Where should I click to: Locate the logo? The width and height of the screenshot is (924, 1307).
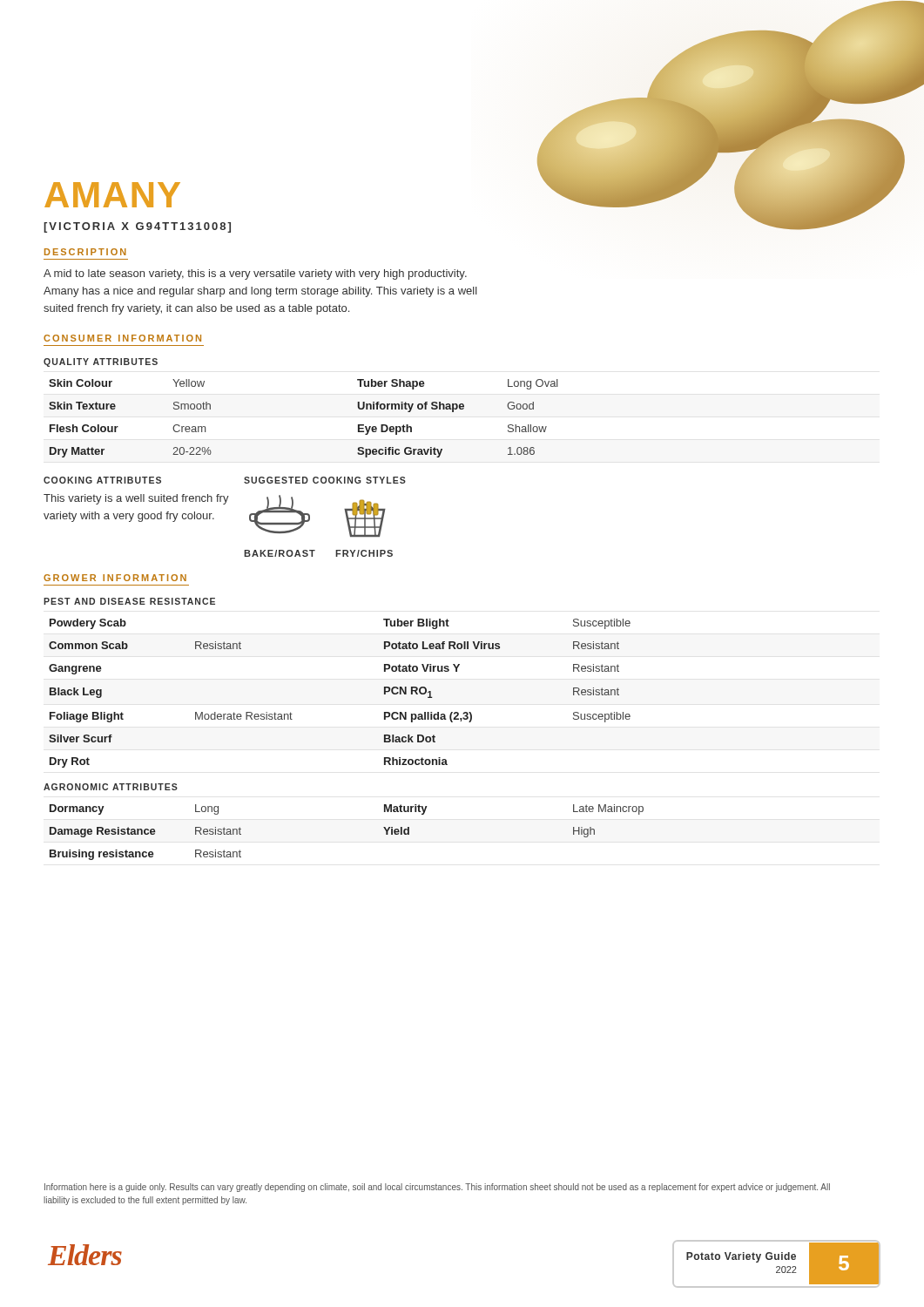(x=91, y=1256)
